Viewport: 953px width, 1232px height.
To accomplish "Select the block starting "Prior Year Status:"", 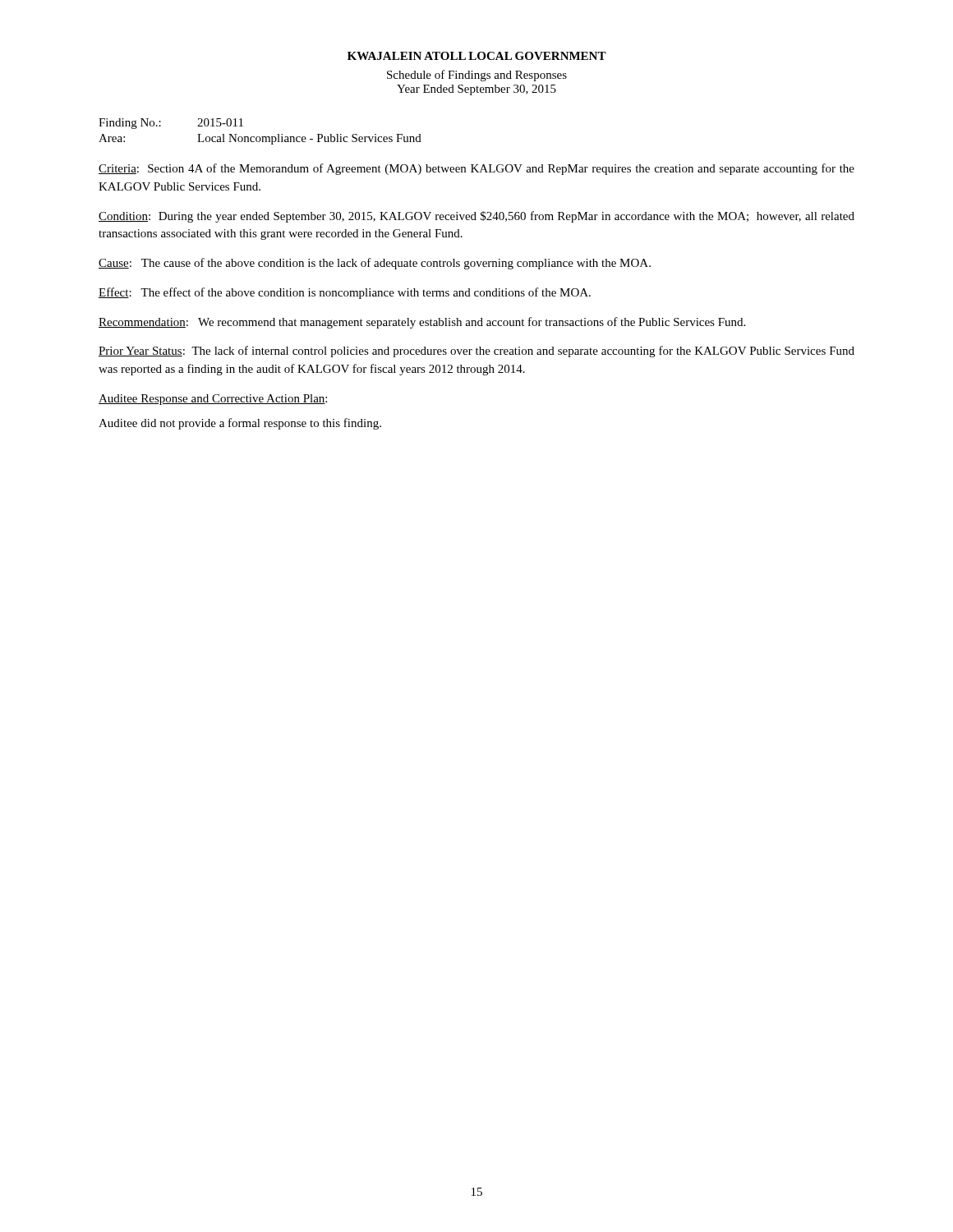I will coord(476,360).
